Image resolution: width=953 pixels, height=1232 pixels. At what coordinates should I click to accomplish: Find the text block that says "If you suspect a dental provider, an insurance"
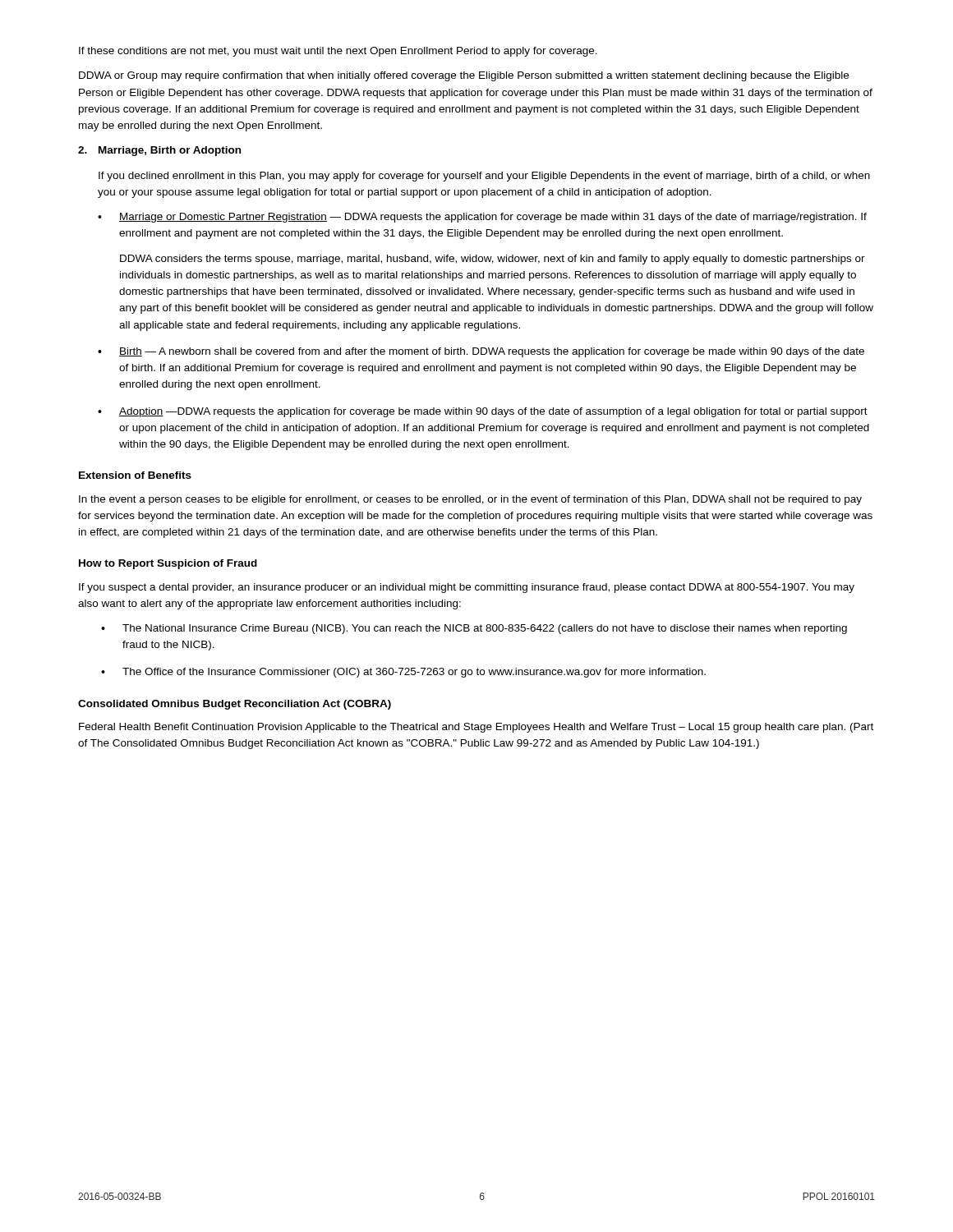[x=476, y=595]
